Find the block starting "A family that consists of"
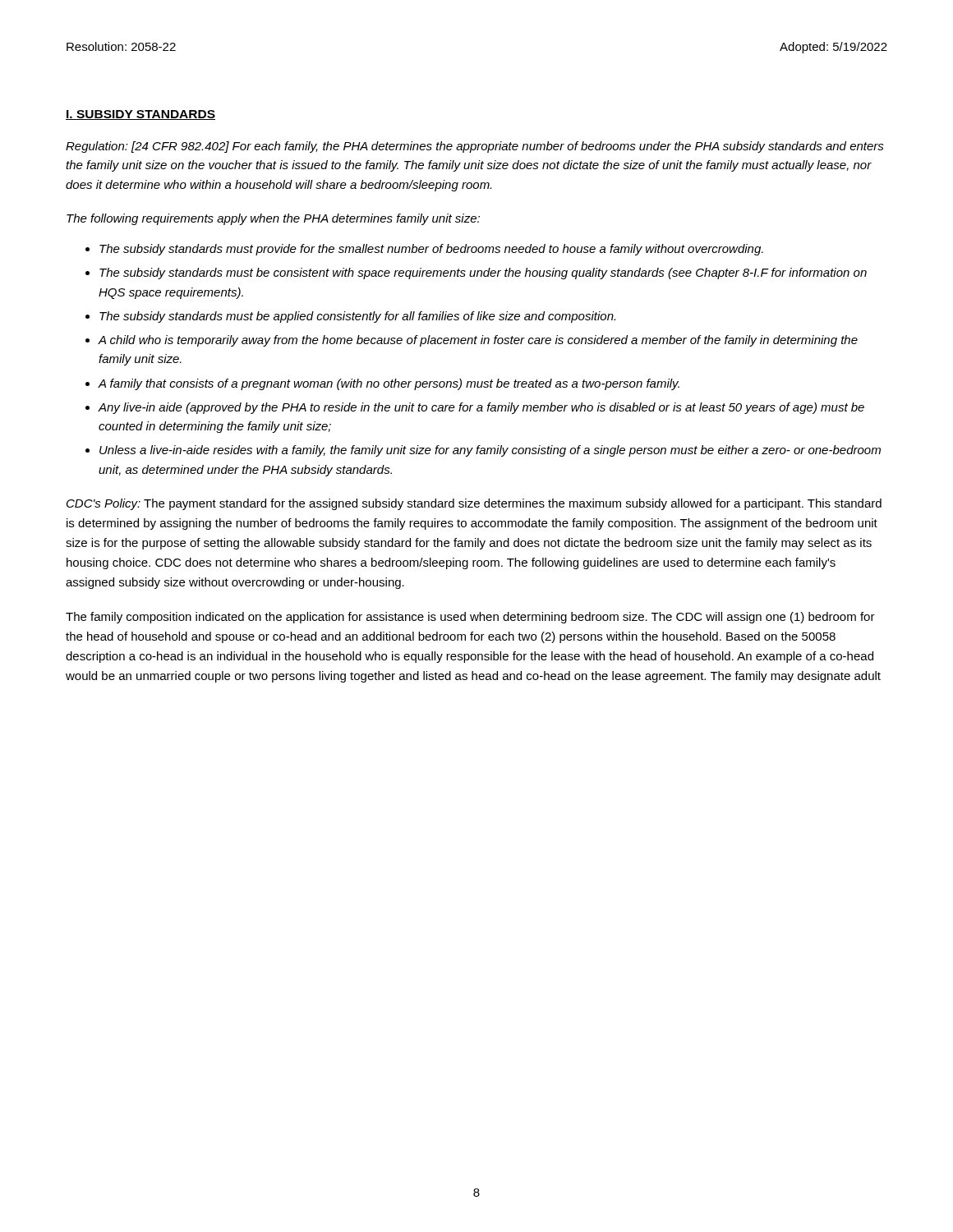 coord(390,383)
